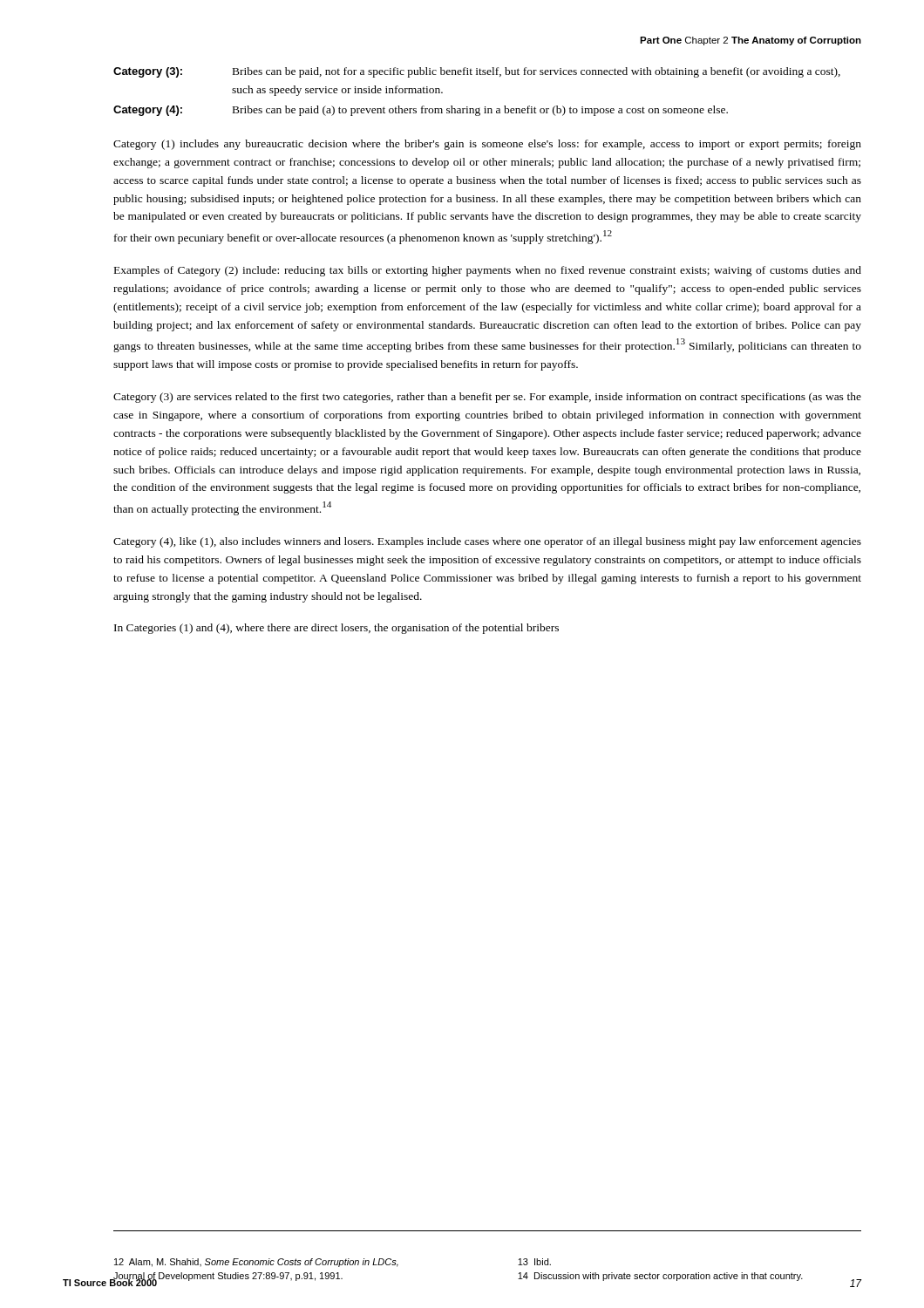The height and width of the screenshot is (1308, 924).
Task: Click on the block starting "Category (3): Bribes can be paid, not for"
Action: 487,81
